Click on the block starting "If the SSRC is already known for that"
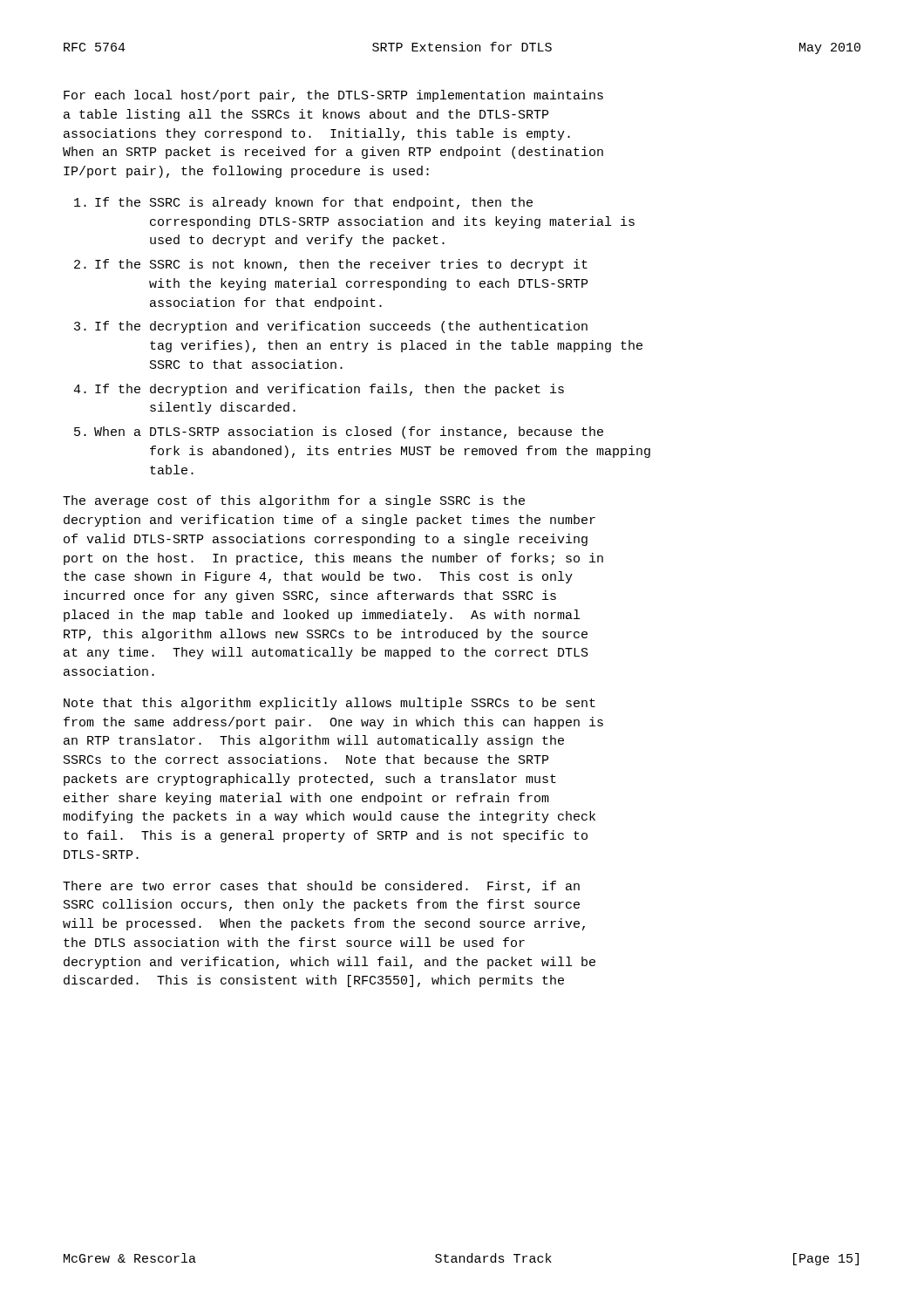The image size is (924, 1308). pyautogui.click(x=462, y=223)
